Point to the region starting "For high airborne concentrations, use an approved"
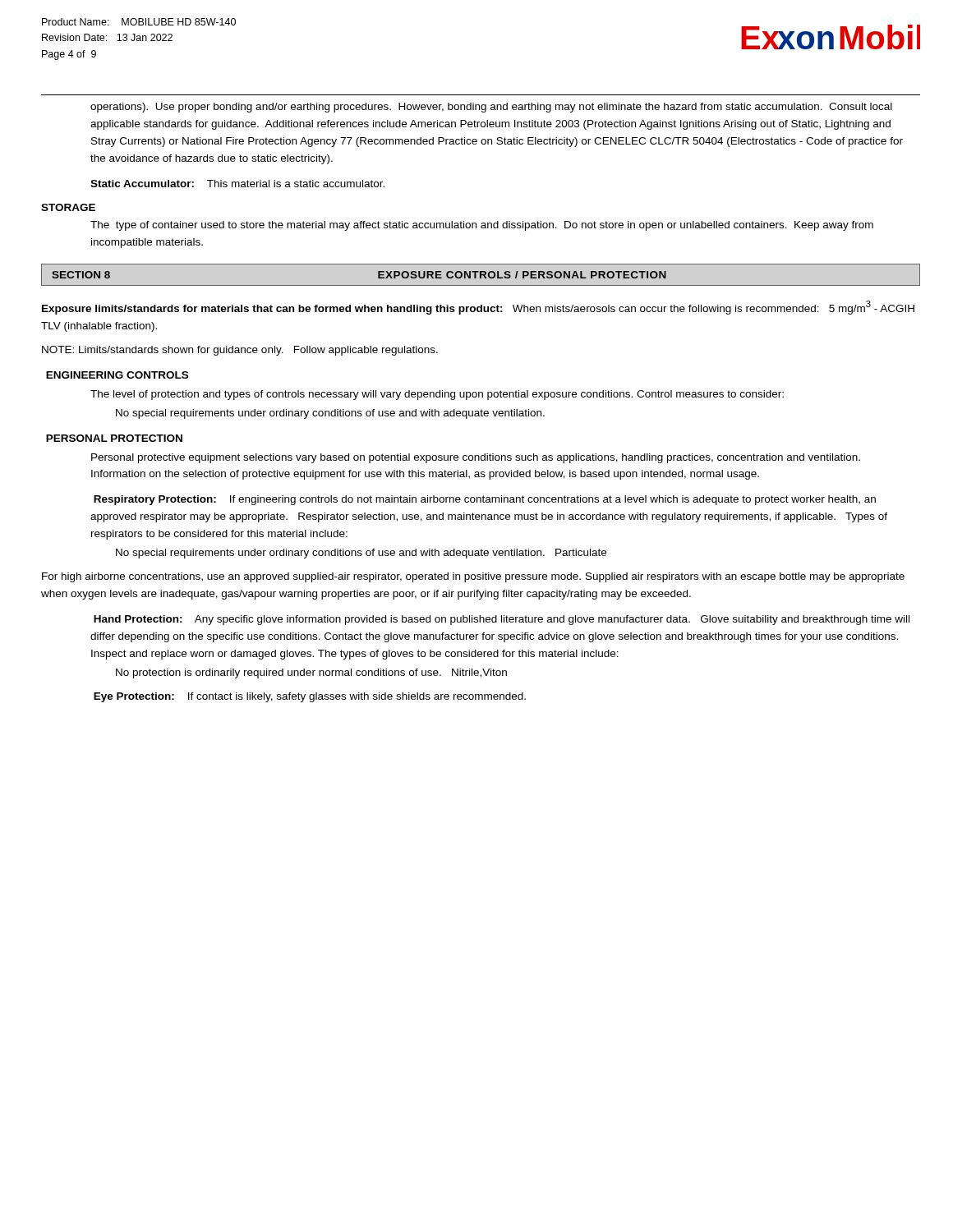The image size is (953, 1232). [473, 585]
